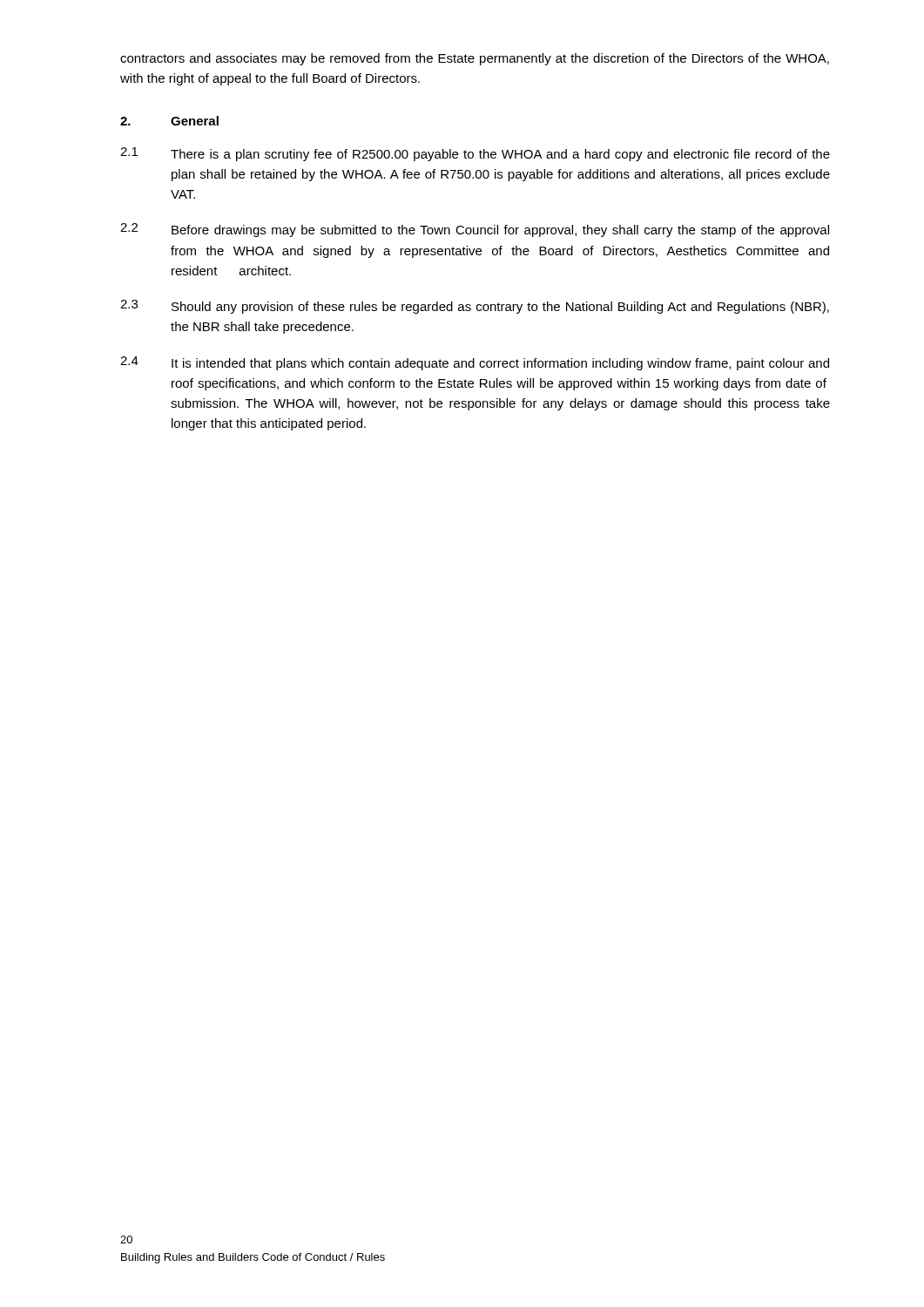
Task: Select the list item containing "2.2 Before drawings"
Action: pos(475,250)
